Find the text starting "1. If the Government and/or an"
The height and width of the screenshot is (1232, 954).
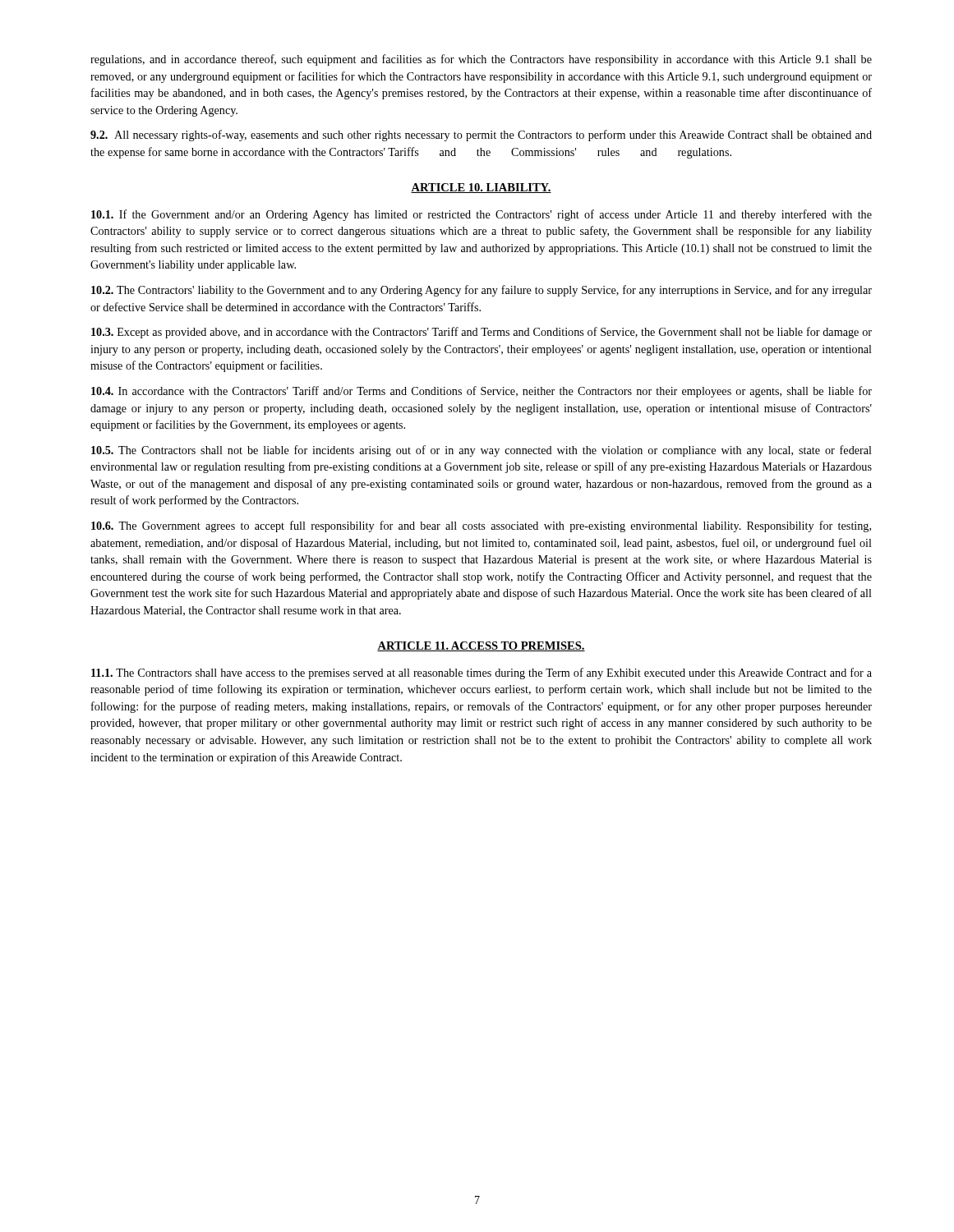tap(481, 240)
